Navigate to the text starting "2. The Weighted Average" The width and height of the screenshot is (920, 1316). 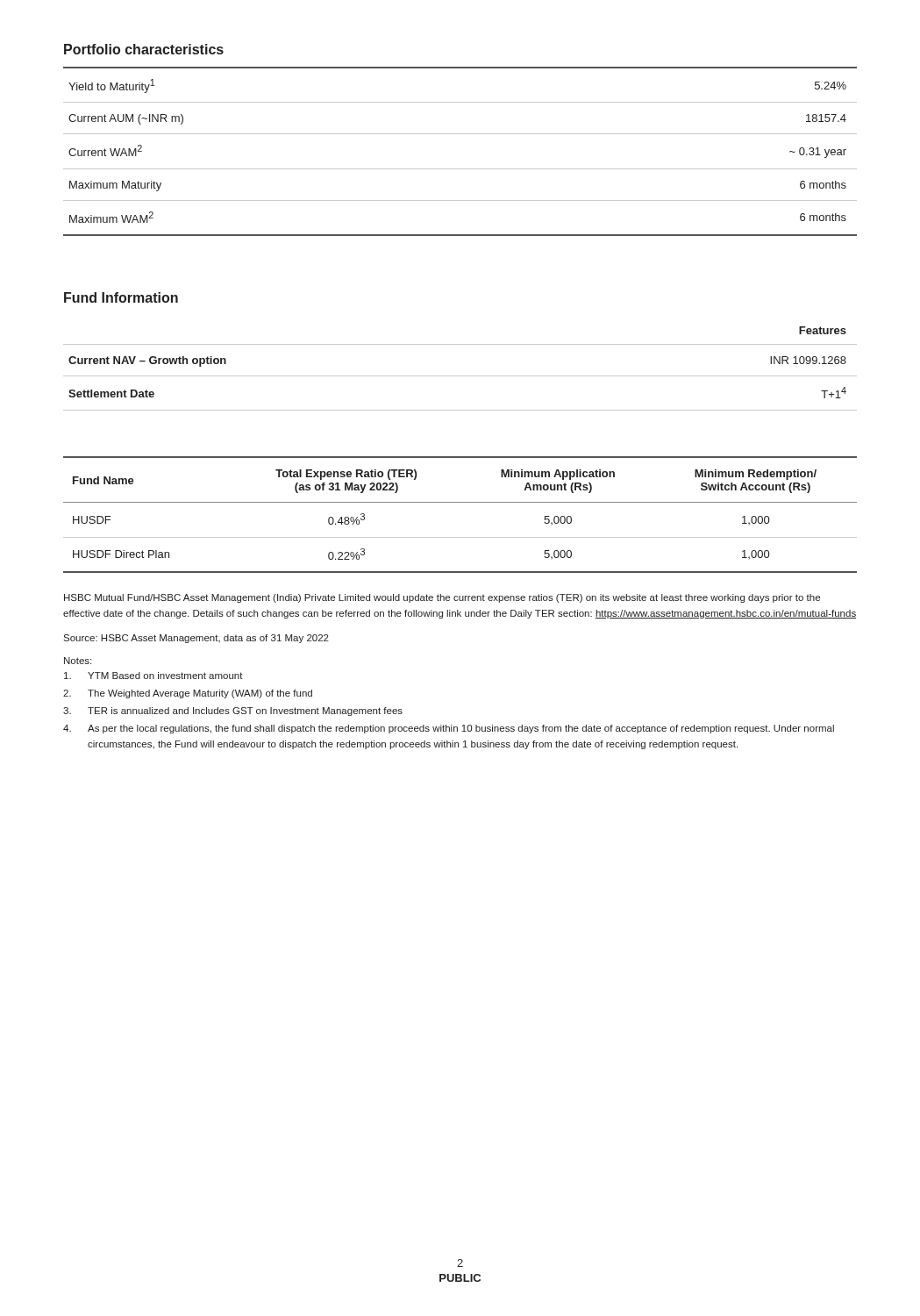(188, 693)
